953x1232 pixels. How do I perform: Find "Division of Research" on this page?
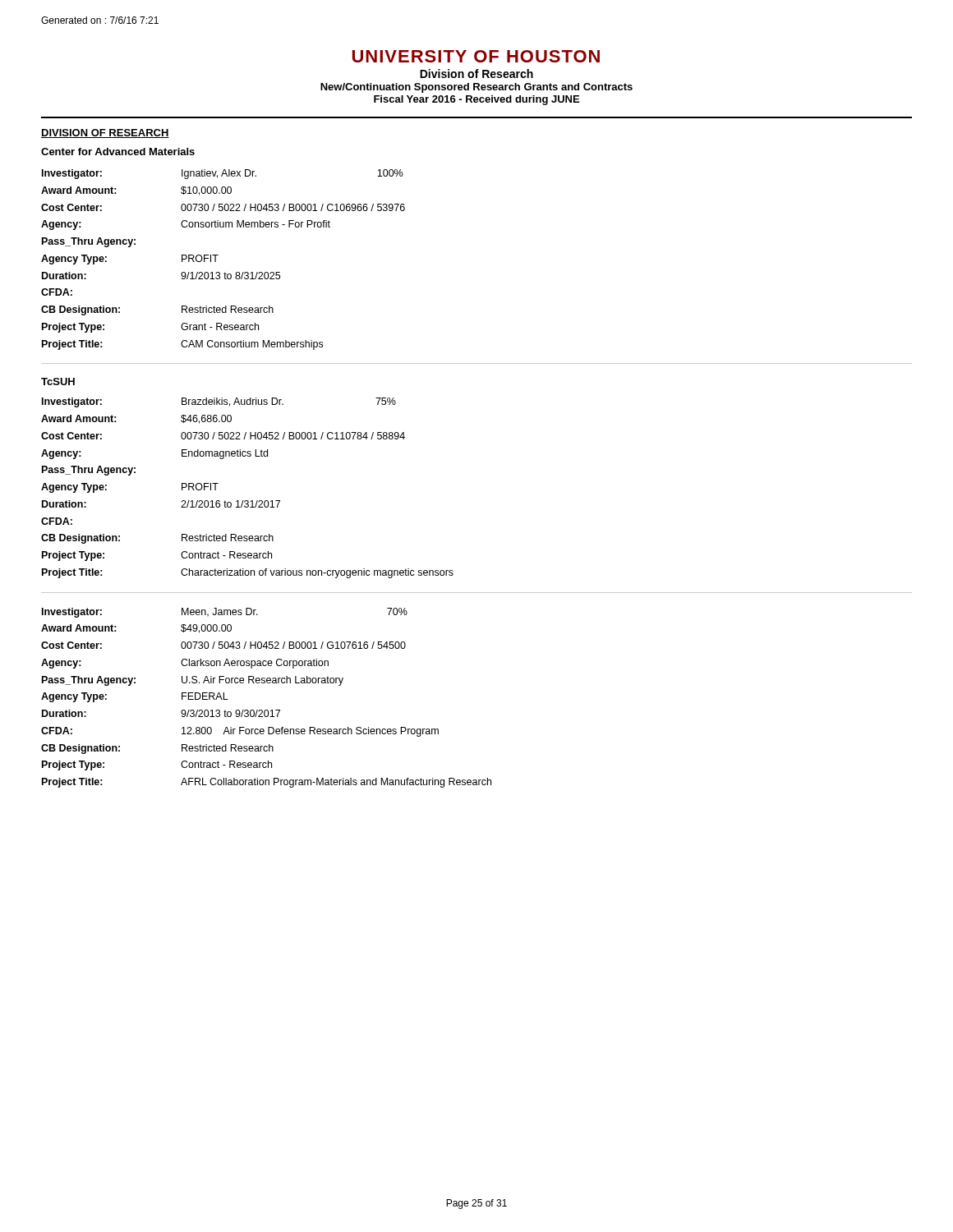(x=476, y=74)
